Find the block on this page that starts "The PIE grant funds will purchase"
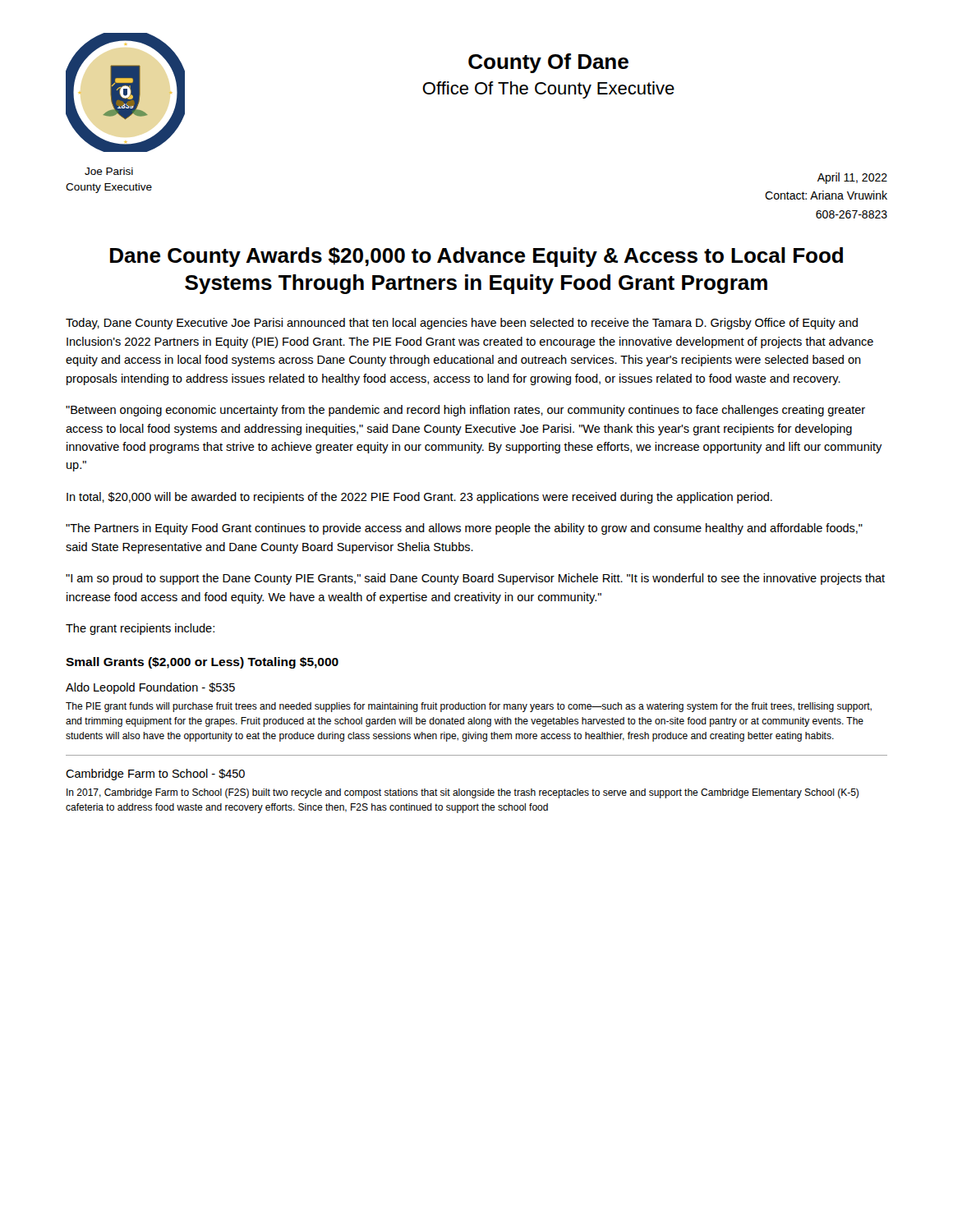The height and width of the screenshot is (1232, 953). [469, 721]
